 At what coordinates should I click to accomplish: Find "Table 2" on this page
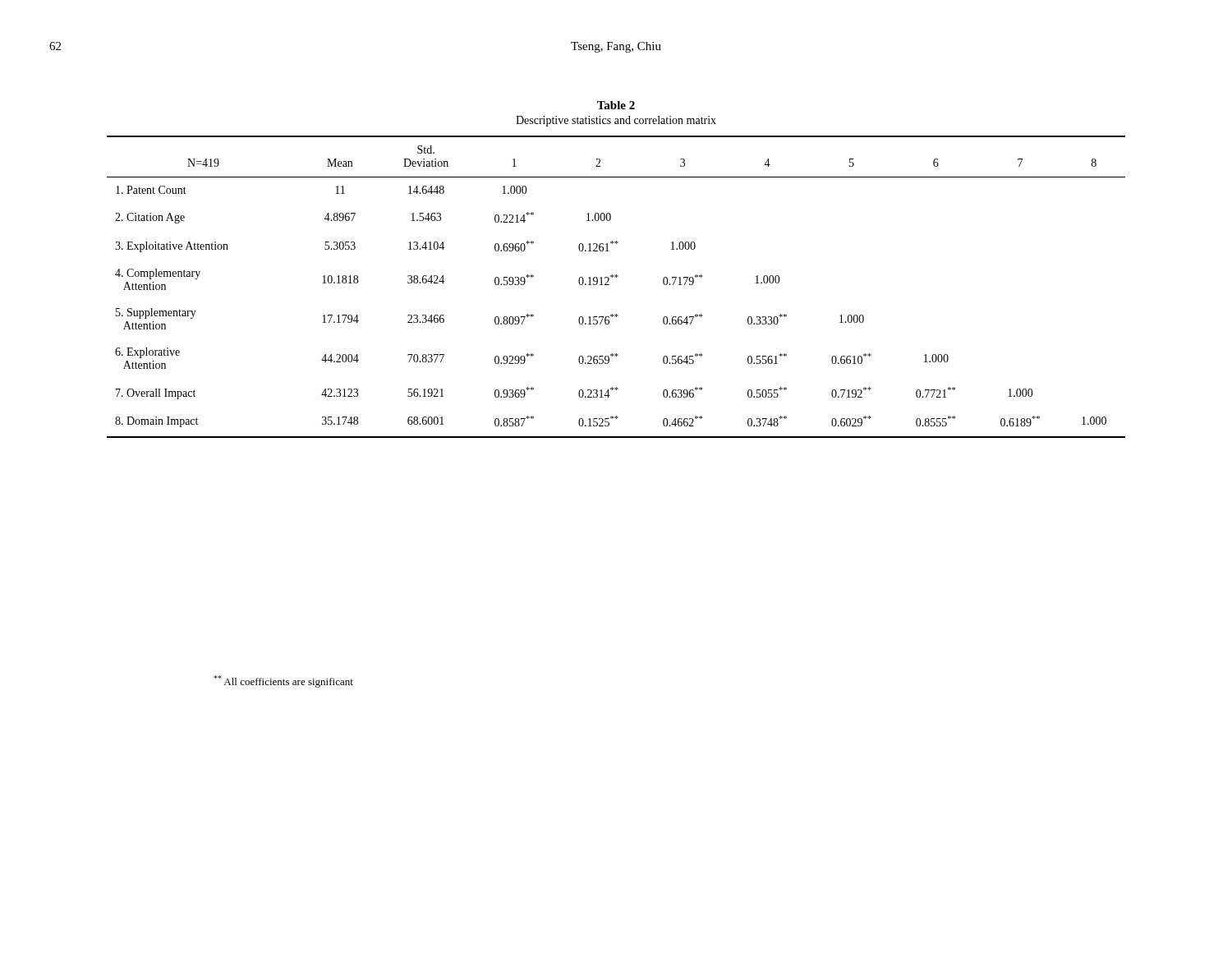tap(616, 105)
